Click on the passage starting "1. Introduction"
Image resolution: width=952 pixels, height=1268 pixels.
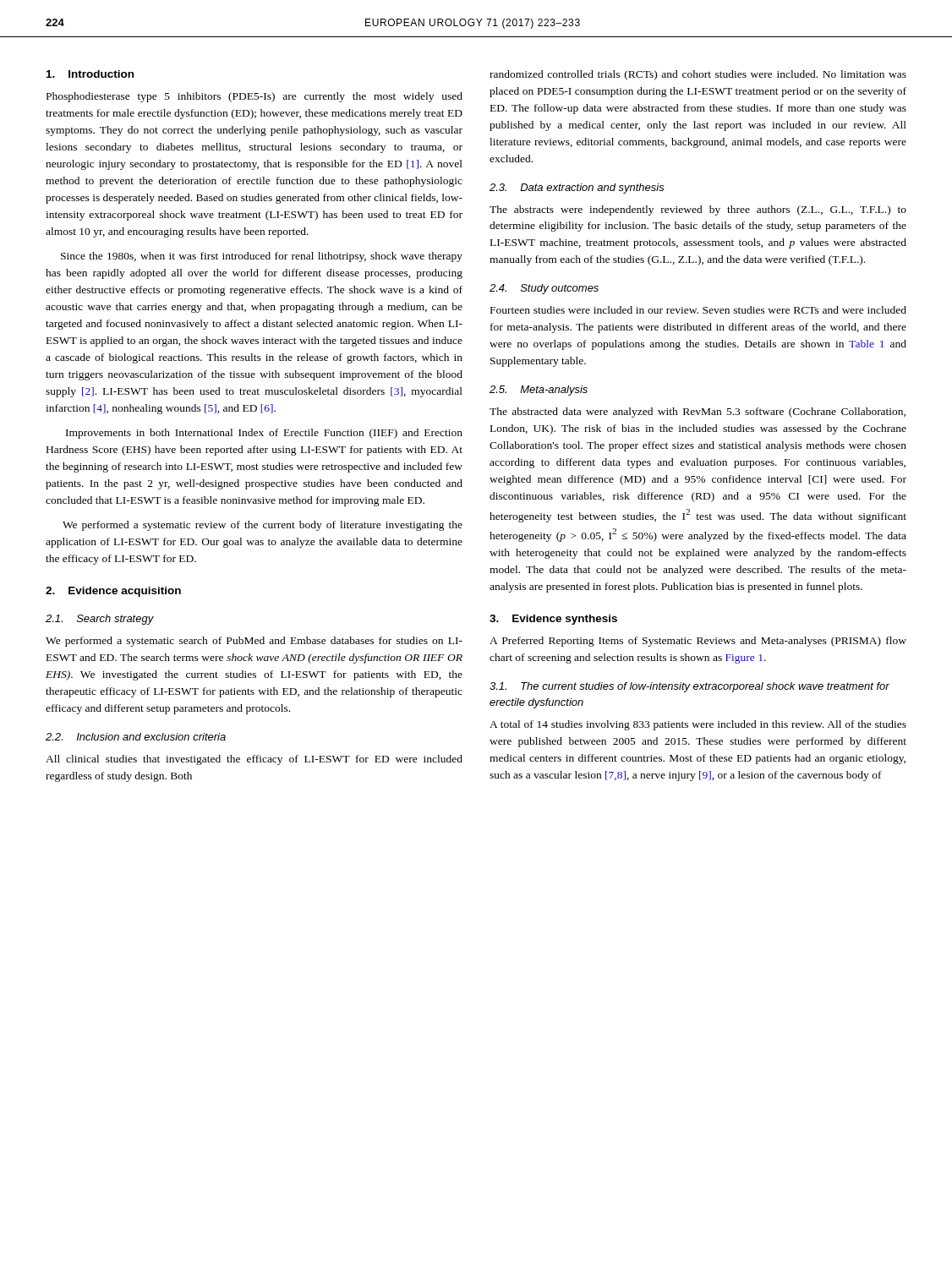[90, 74]
